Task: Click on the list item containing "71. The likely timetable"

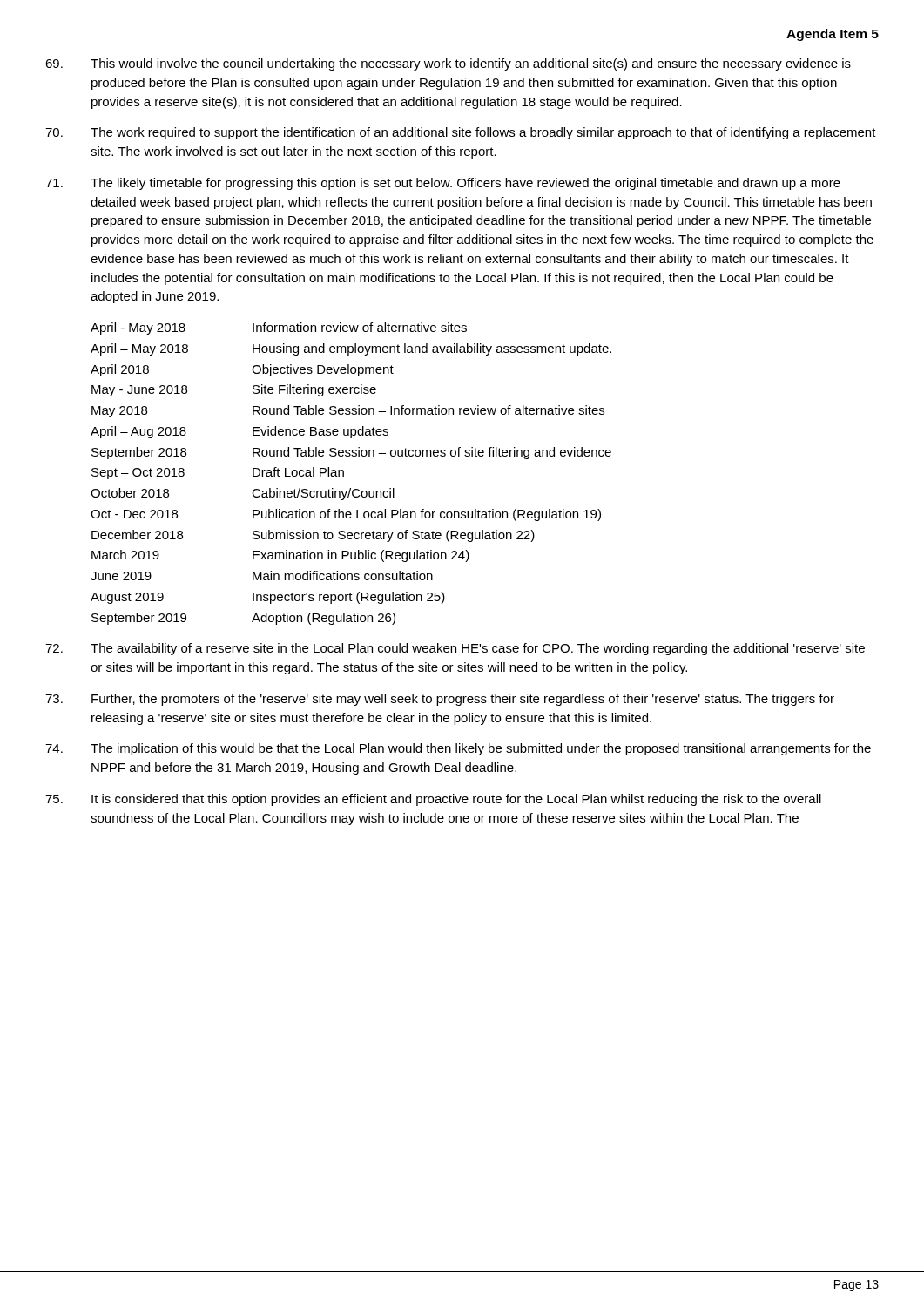Action: (462, 240)
